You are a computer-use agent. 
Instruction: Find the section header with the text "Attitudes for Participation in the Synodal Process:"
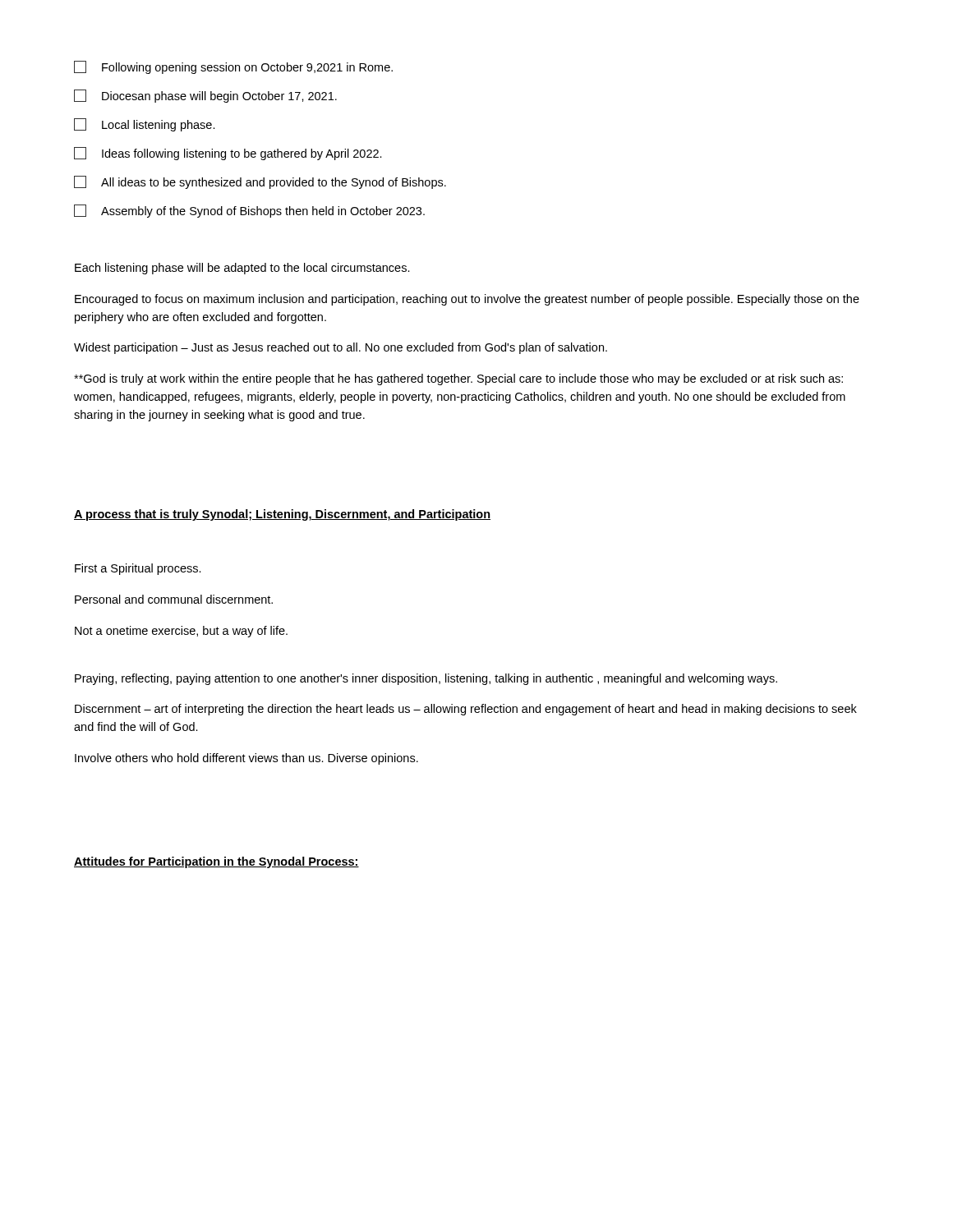pyautogui.click(x=216, y=861)
